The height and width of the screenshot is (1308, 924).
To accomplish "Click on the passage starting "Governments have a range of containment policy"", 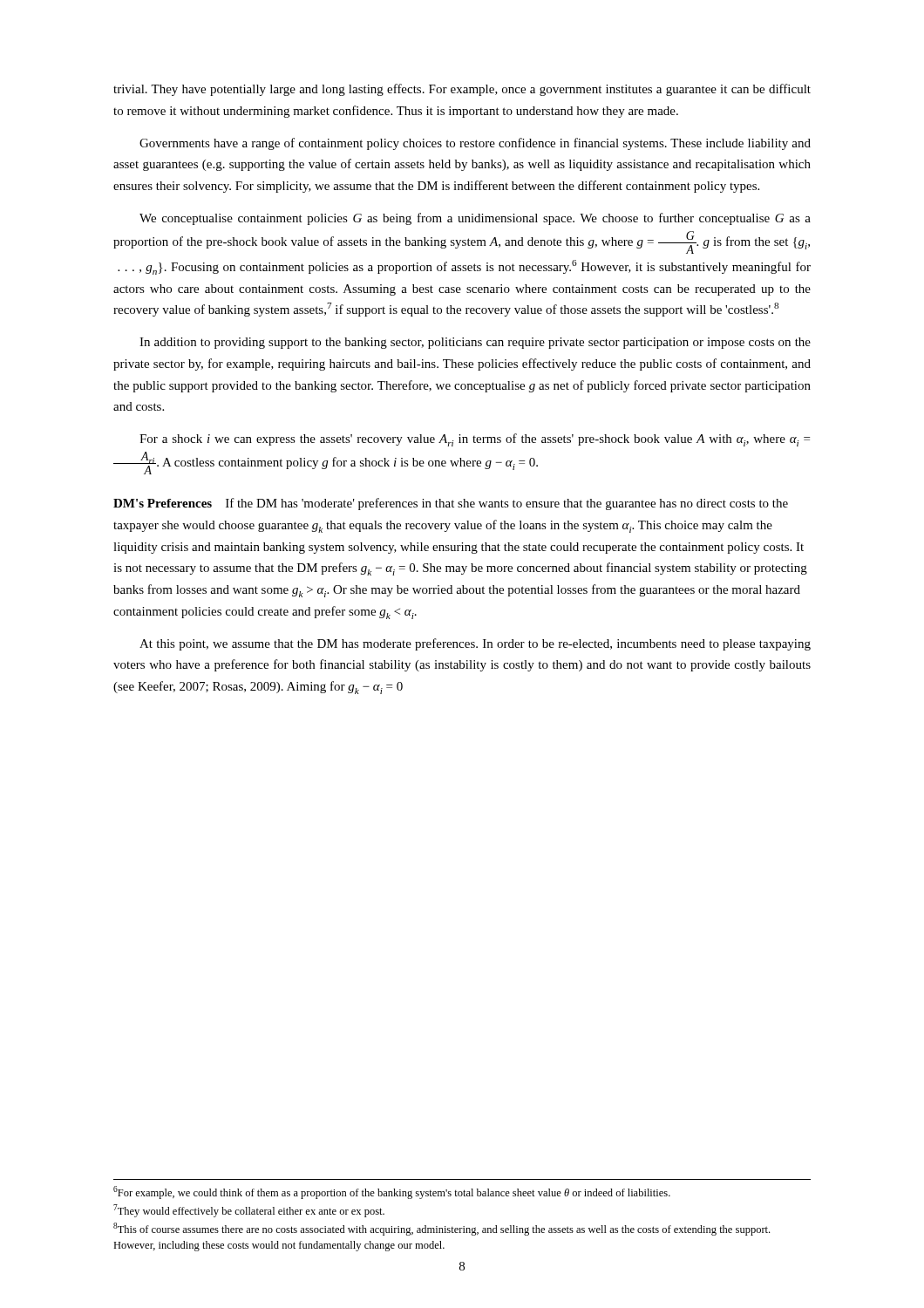I will click(x=462, y=164).
